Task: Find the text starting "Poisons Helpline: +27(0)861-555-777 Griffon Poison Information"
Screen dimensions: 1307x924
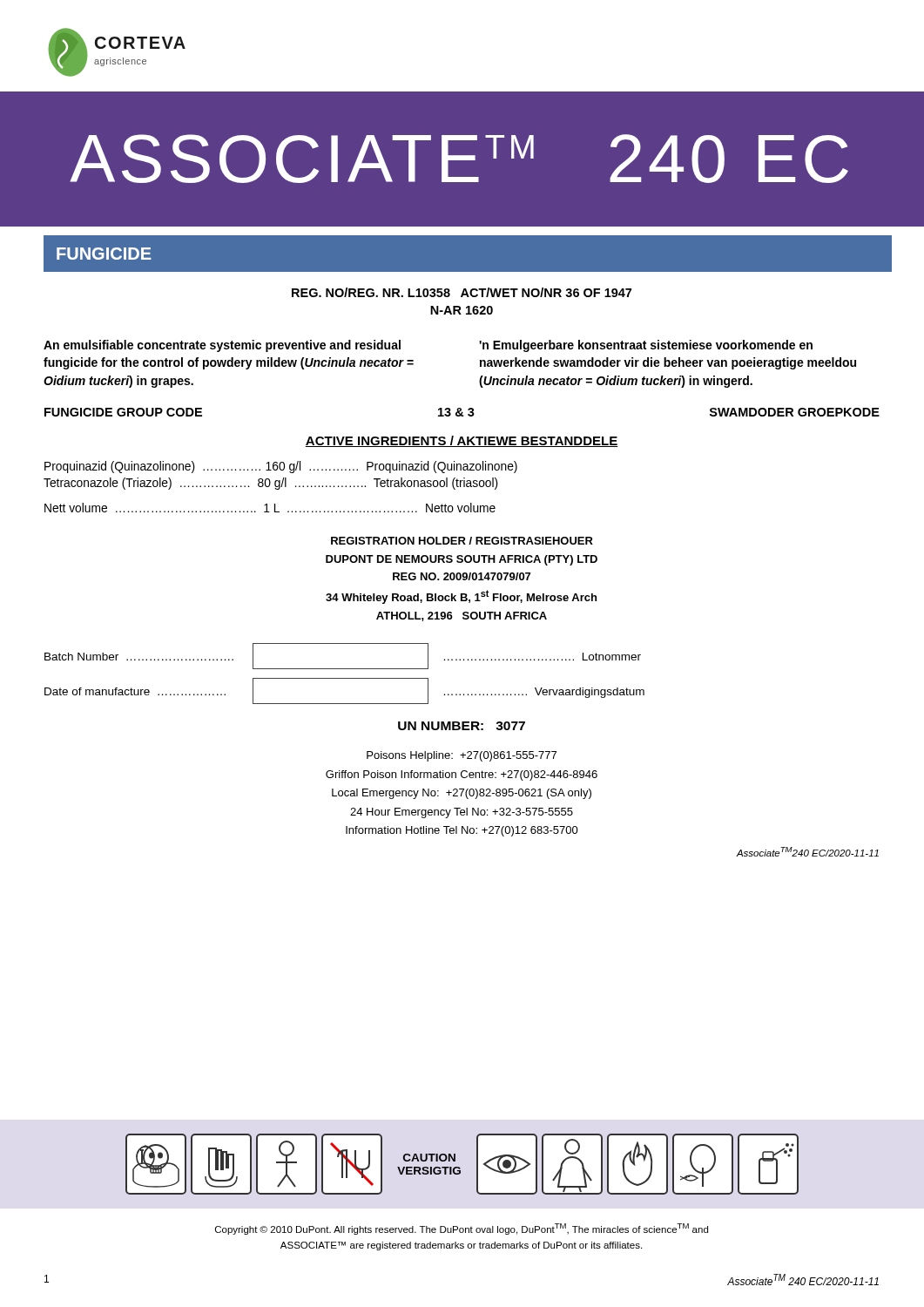Action: click(x=462, y=793)
